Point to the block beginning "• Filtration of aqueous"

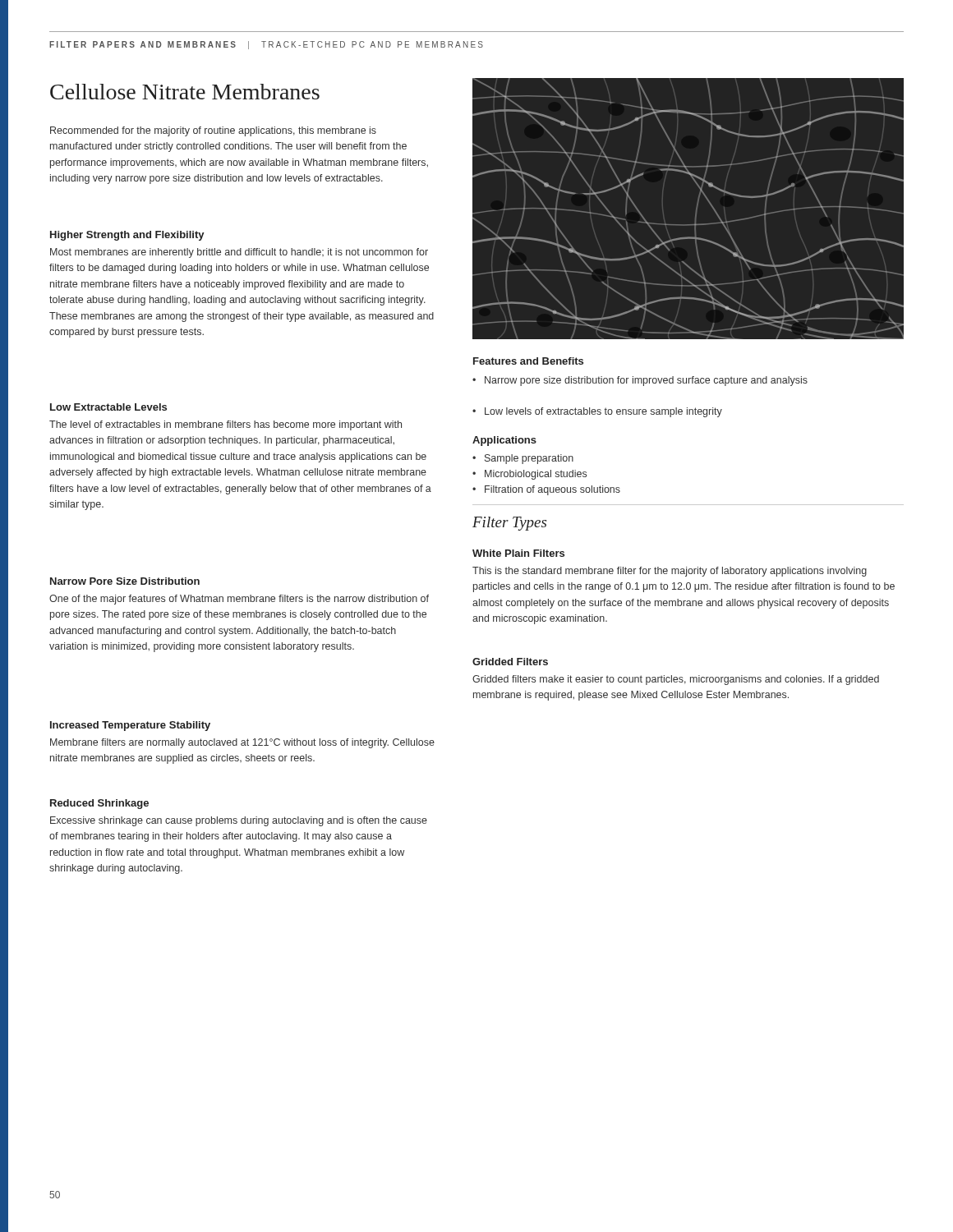pos(546,490)
